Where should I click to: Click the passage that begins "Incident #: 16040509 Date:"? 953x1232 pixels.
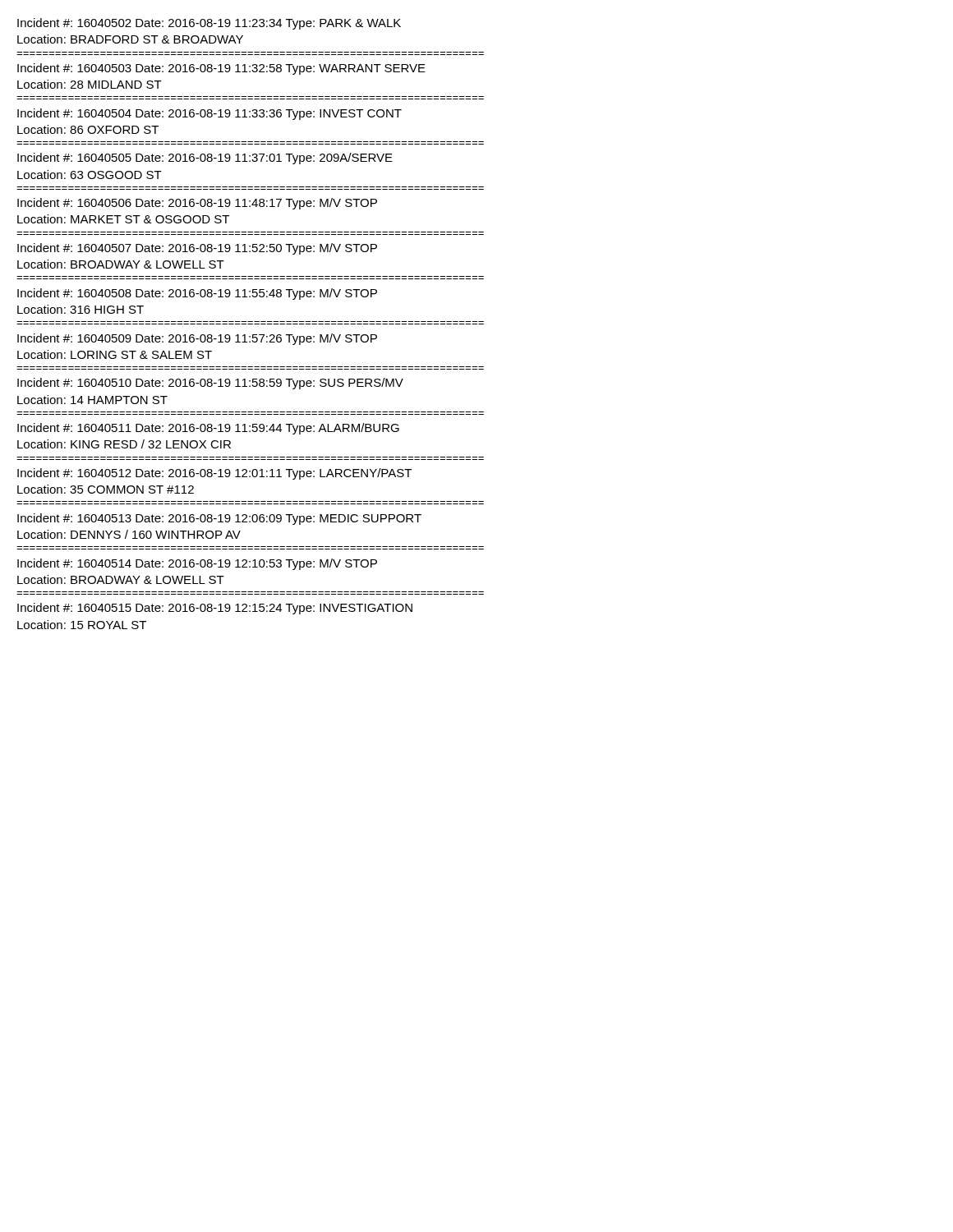[197, 339]
